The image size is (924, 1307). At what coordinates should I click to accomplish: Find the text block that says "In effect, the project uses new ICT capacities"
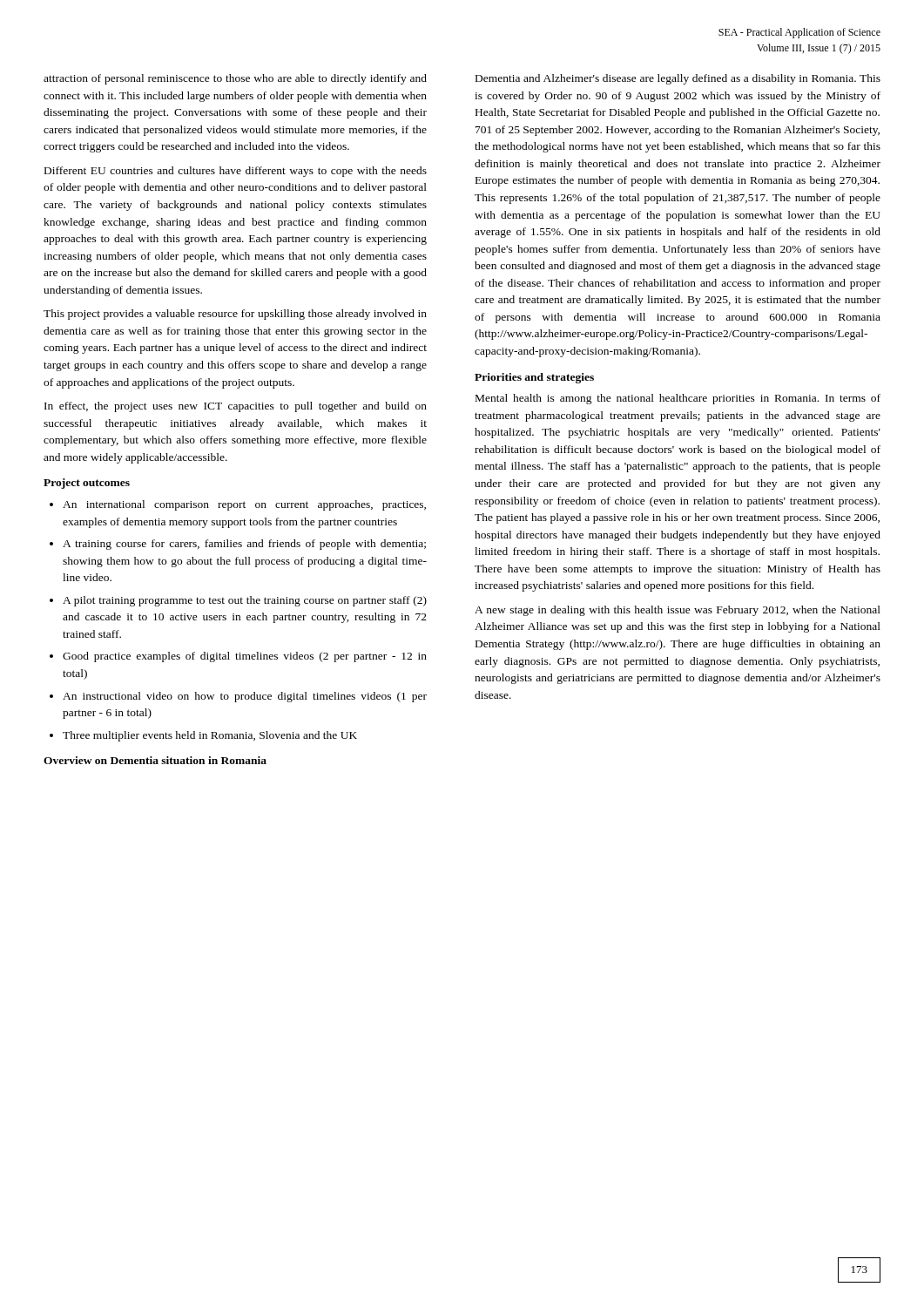point(235,432)
